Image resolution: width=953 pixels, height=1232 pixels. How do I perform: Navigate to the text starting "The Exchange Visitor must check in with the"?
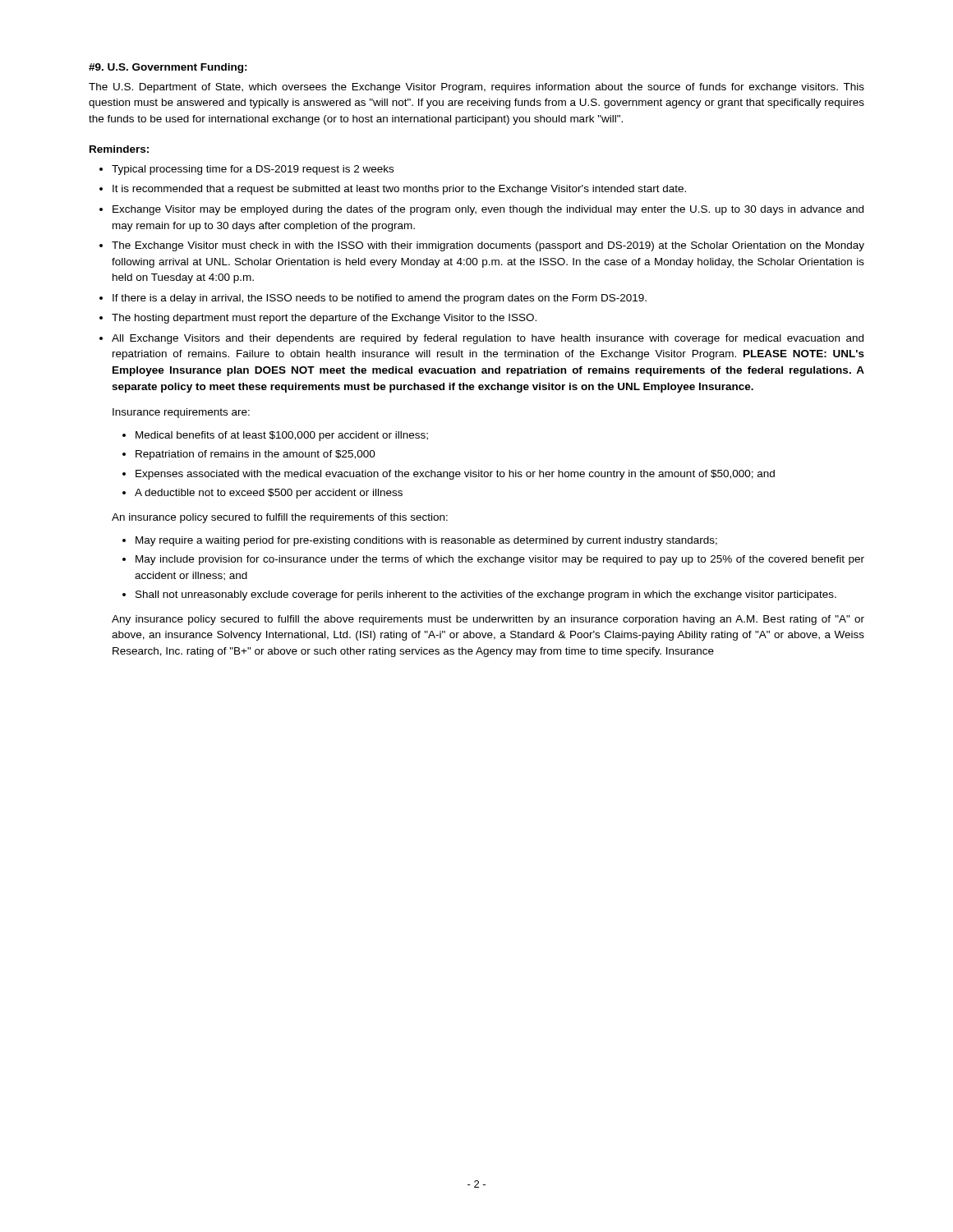click(x=488, y=261)
